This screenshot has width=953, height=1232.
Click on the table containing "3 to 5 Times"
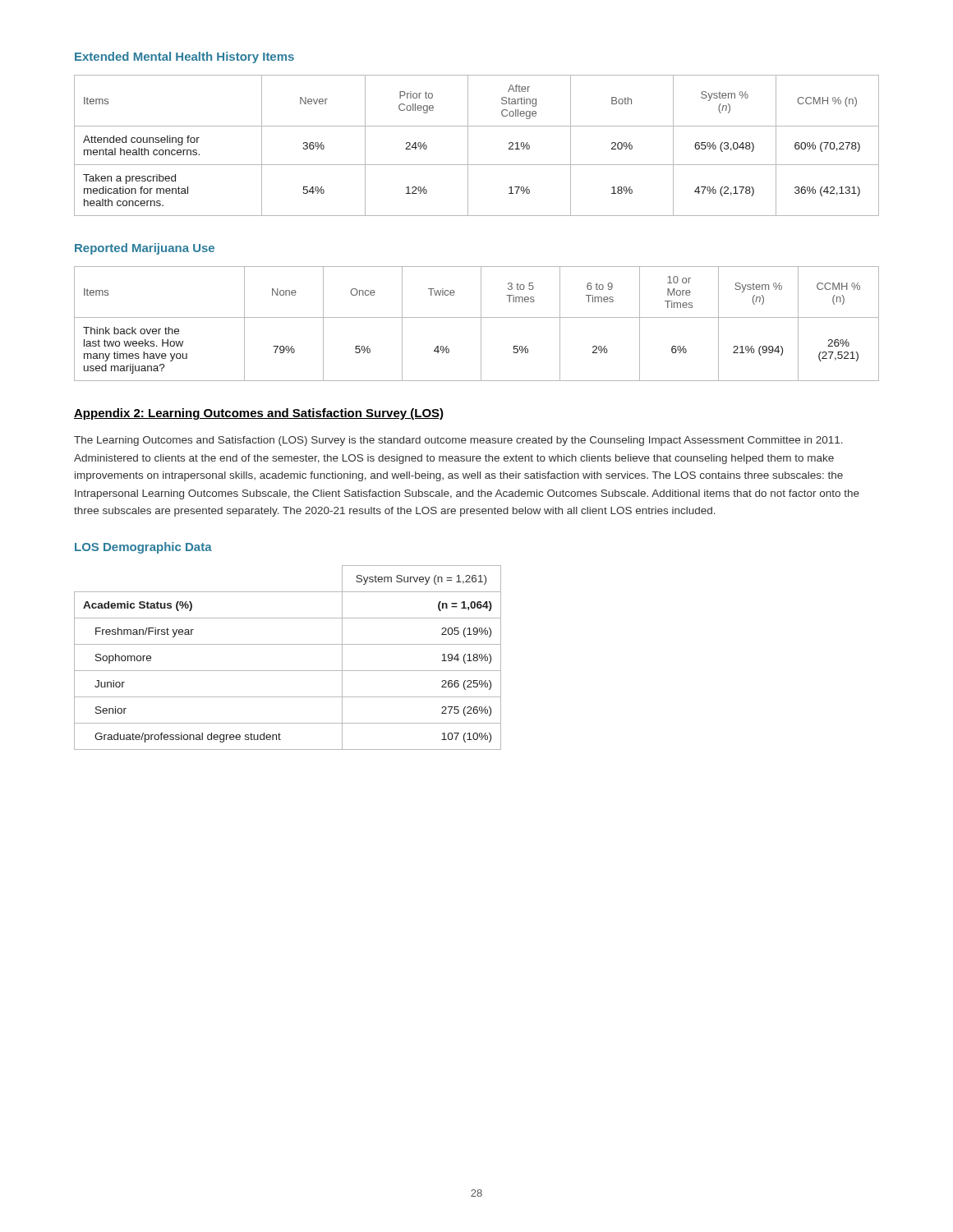[x=476, y=324]
